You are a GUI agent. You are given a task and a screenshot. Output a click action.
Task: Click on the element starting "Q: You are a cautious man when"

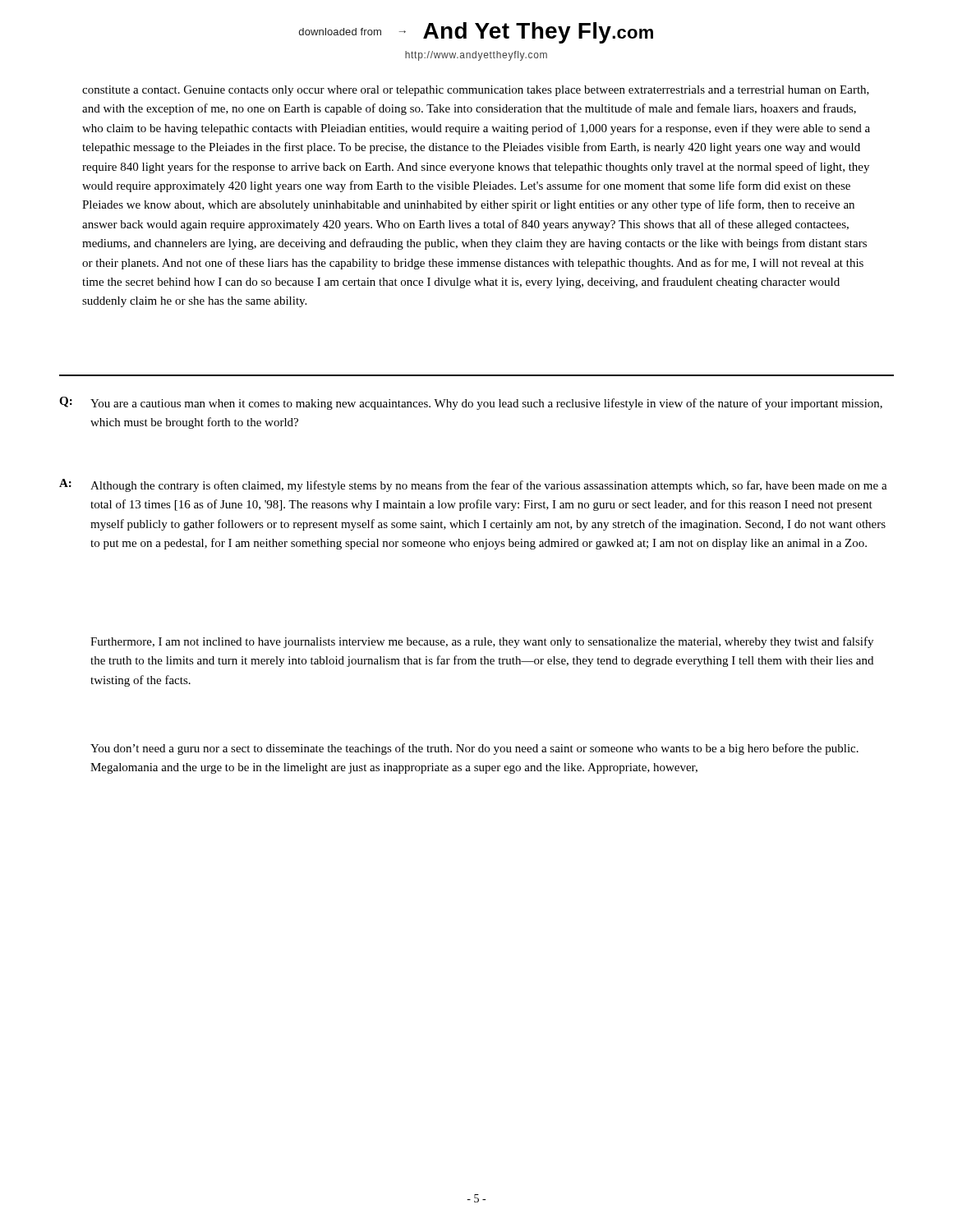tap(473, 413)
